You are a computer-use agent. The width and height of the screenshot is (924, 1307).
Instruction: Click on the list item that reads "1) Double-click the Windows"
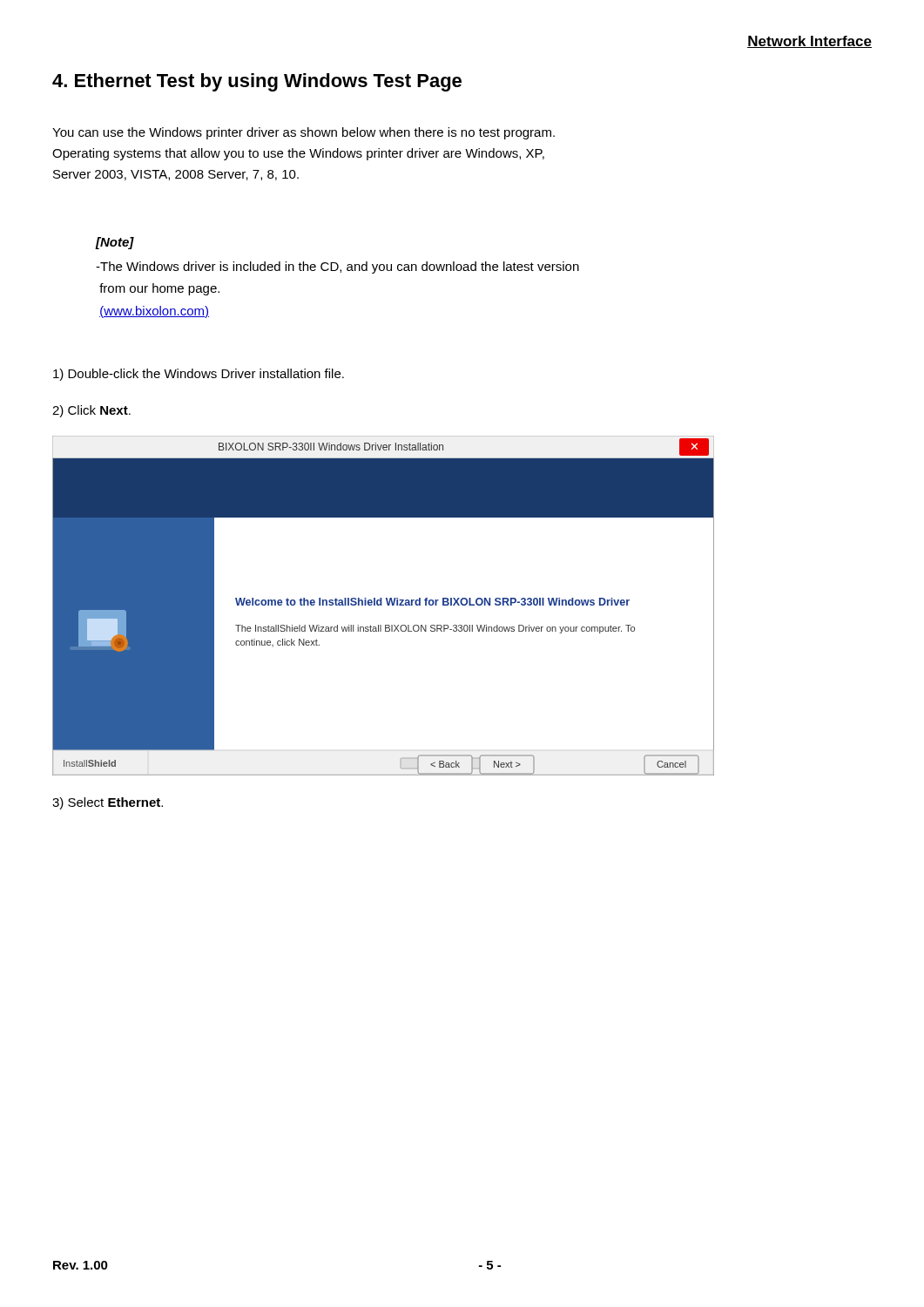coord(199,373)
